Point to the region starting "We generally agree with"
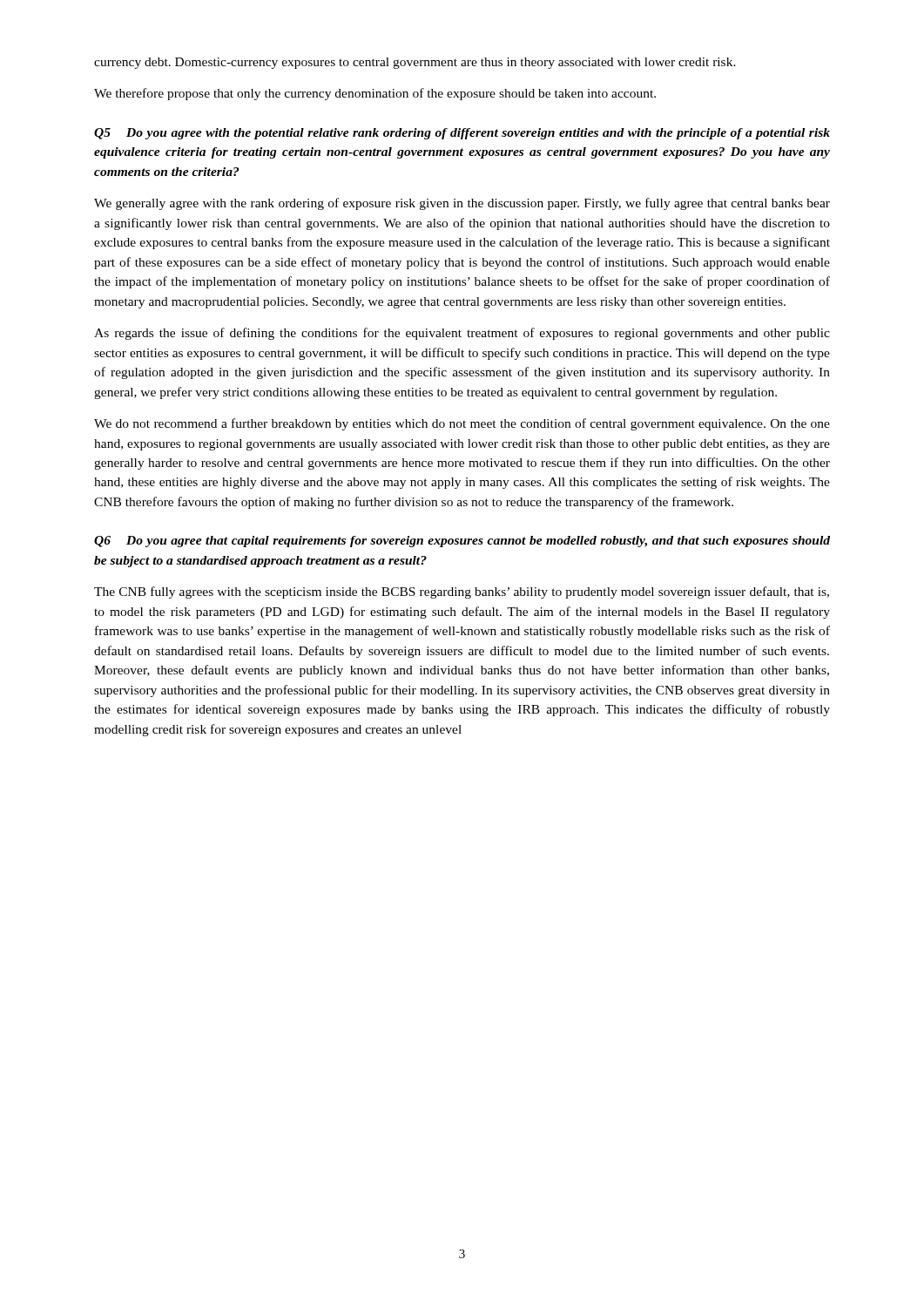Image resolution: width=924 pixels, height=1307 pixels. coord(462,252)
